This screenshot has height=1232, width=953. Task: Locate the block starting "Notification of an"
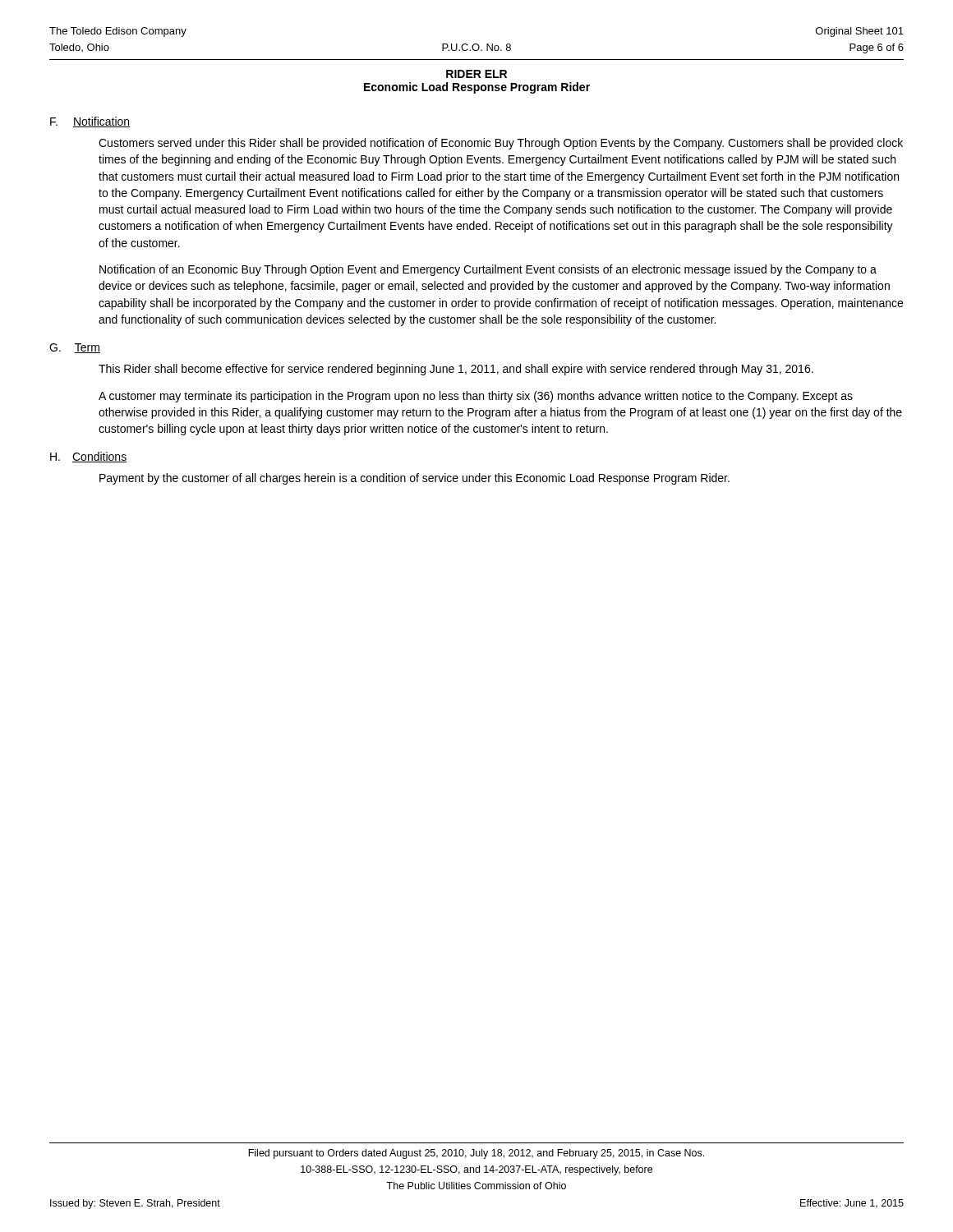[501, 295]
